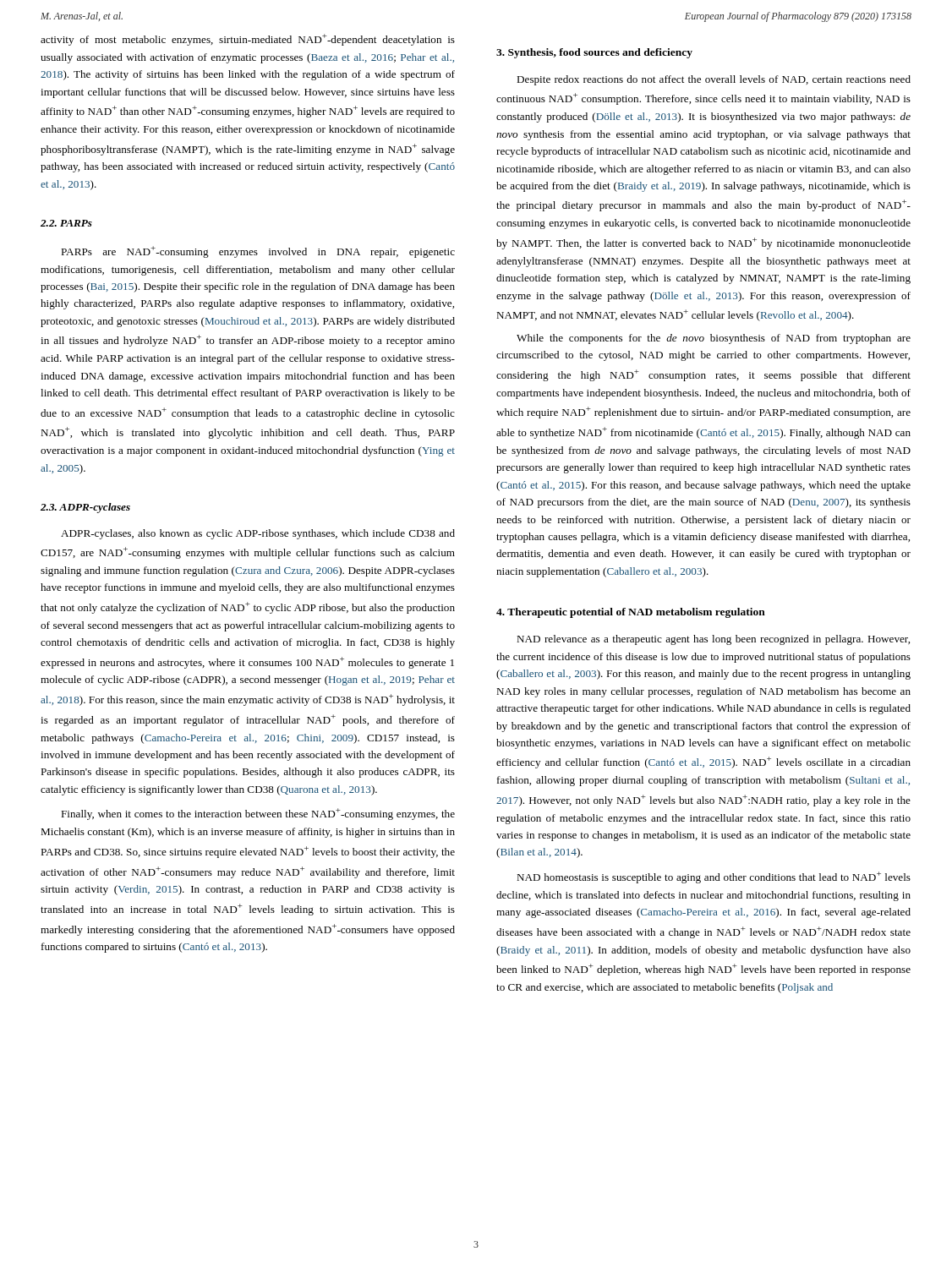Select the text starting "ADPR-cyclases, also known as cyclic ADP-ribose synthases, which"
Screen dimensions: 1268x952
[x=248, y=740]
